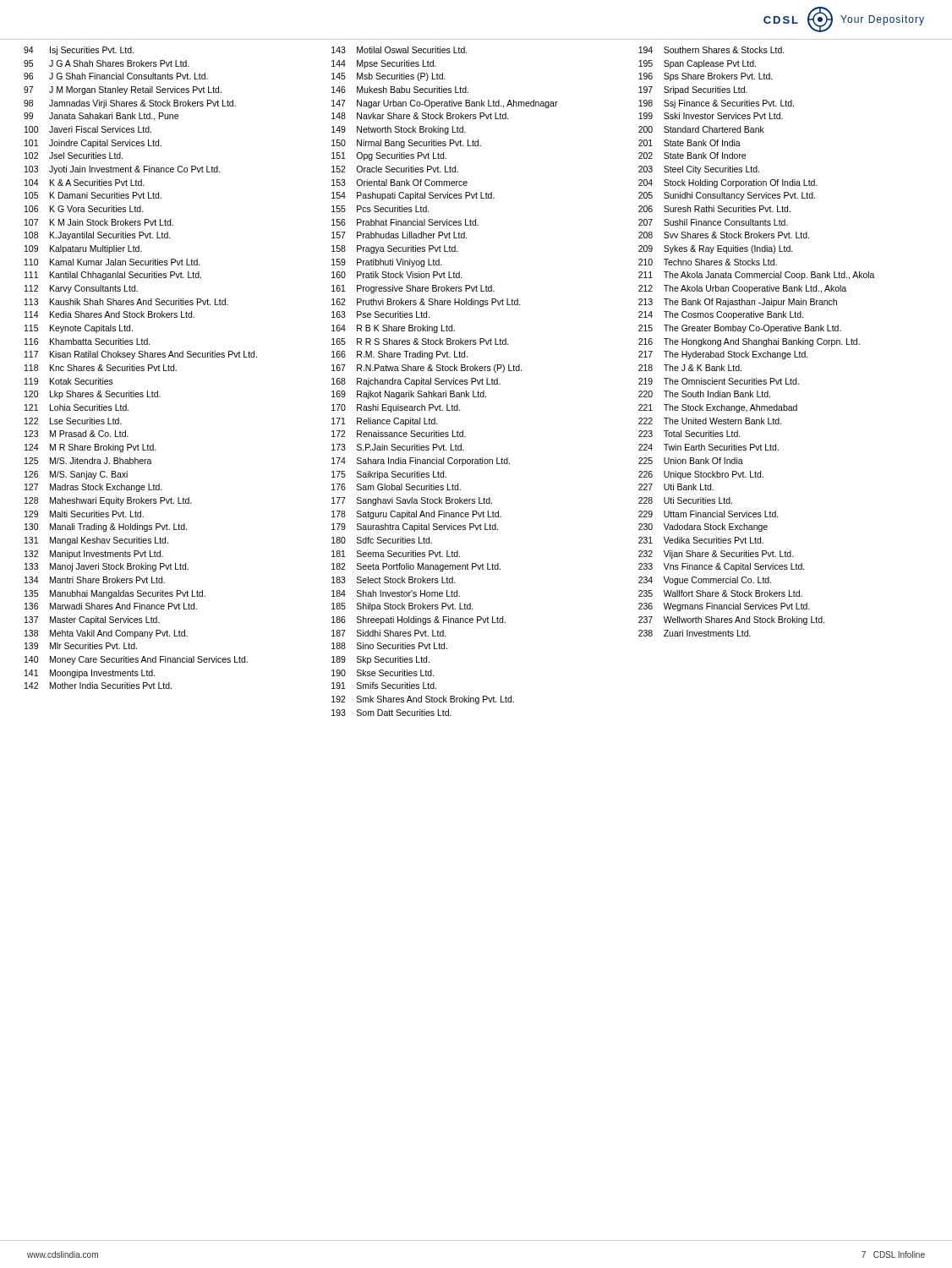Select the list item that says "194Southern Shares &"
The width and height of the screenshot is (952, 1268).
[783, 50]
